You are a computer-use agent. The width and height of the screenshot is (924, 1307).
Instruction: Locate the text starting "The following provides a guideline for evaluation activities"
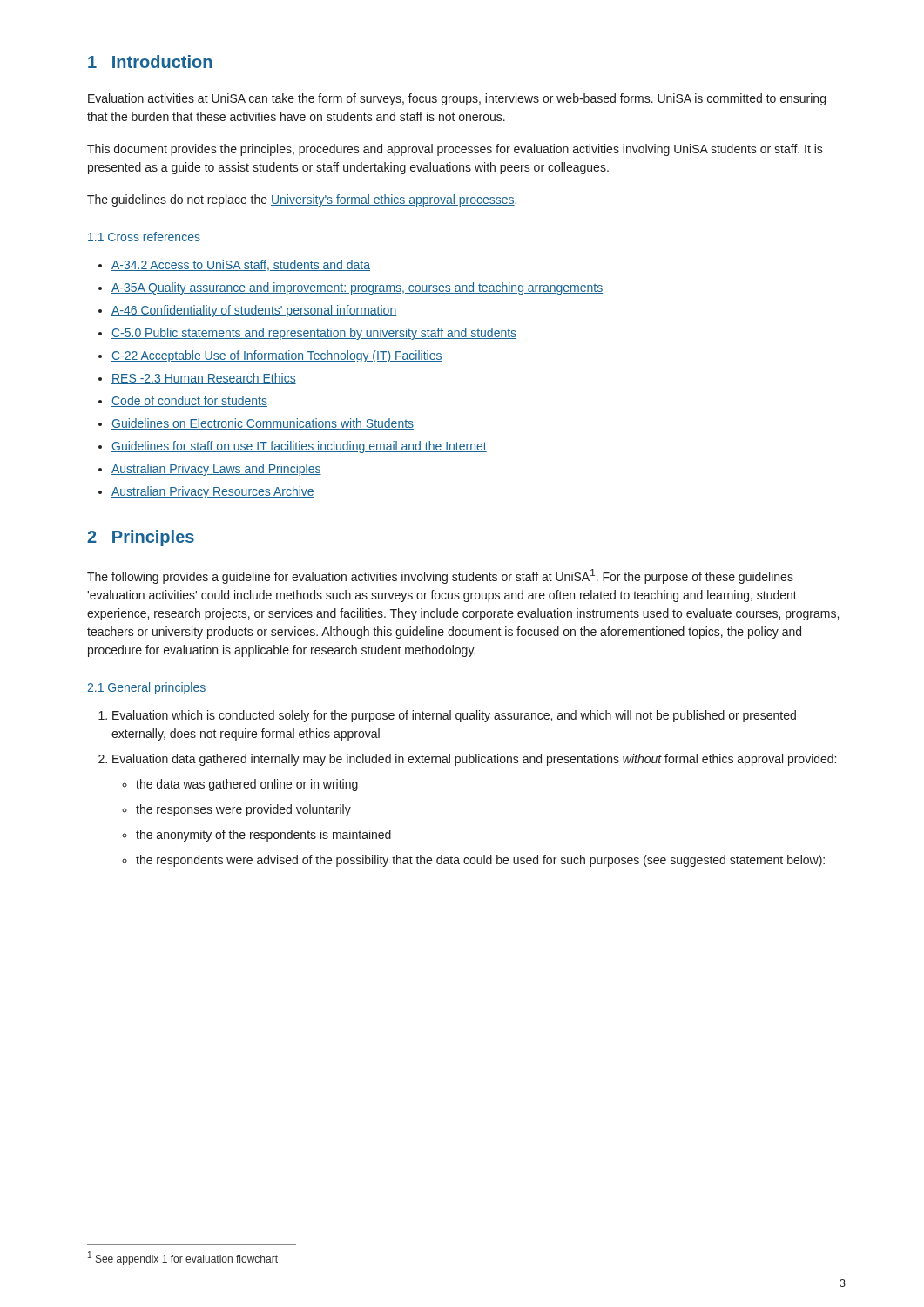click(x=466, y=612)
